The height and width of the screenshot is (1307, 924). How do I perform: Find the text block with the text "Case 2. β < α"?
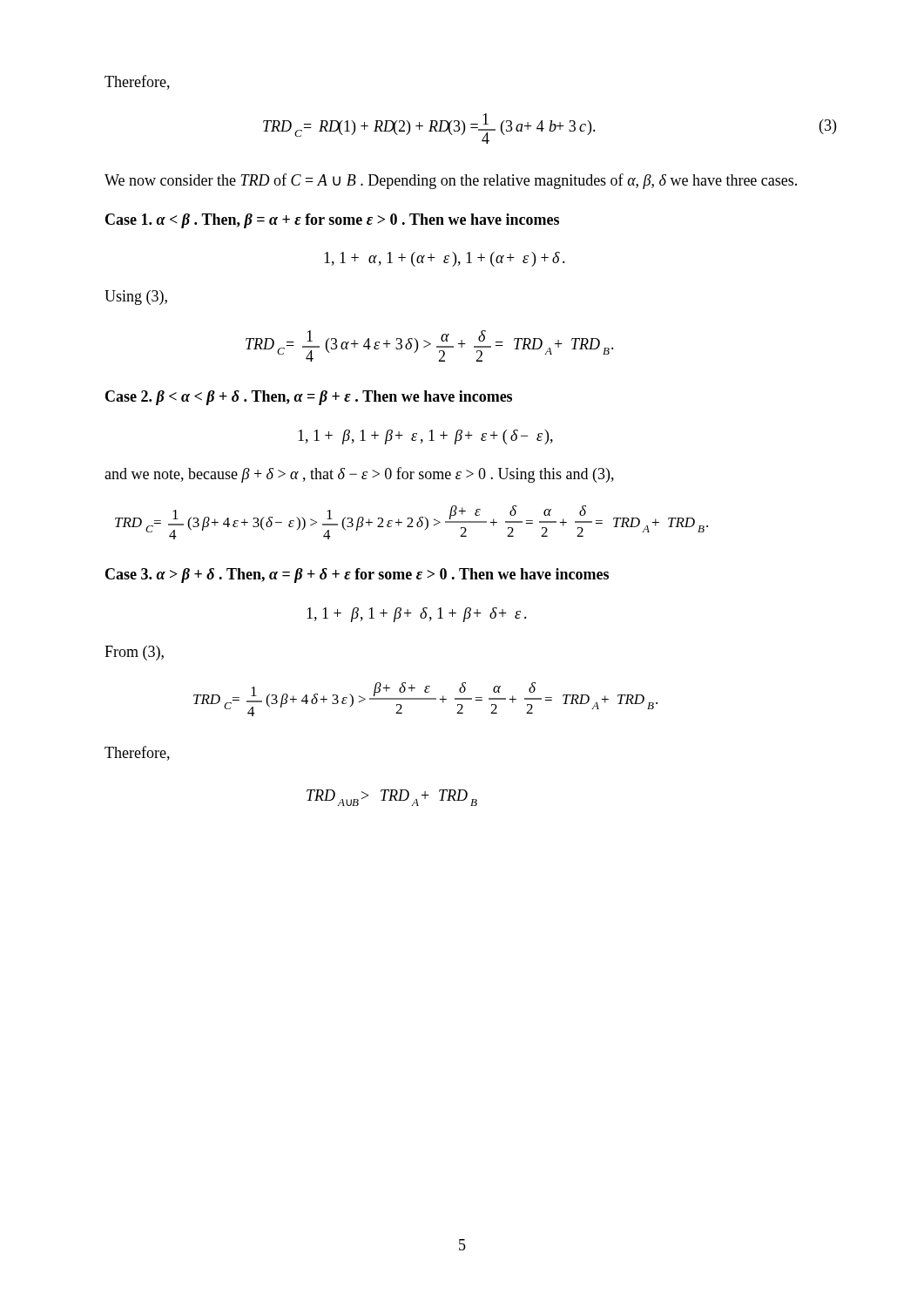tap(309, 397)
